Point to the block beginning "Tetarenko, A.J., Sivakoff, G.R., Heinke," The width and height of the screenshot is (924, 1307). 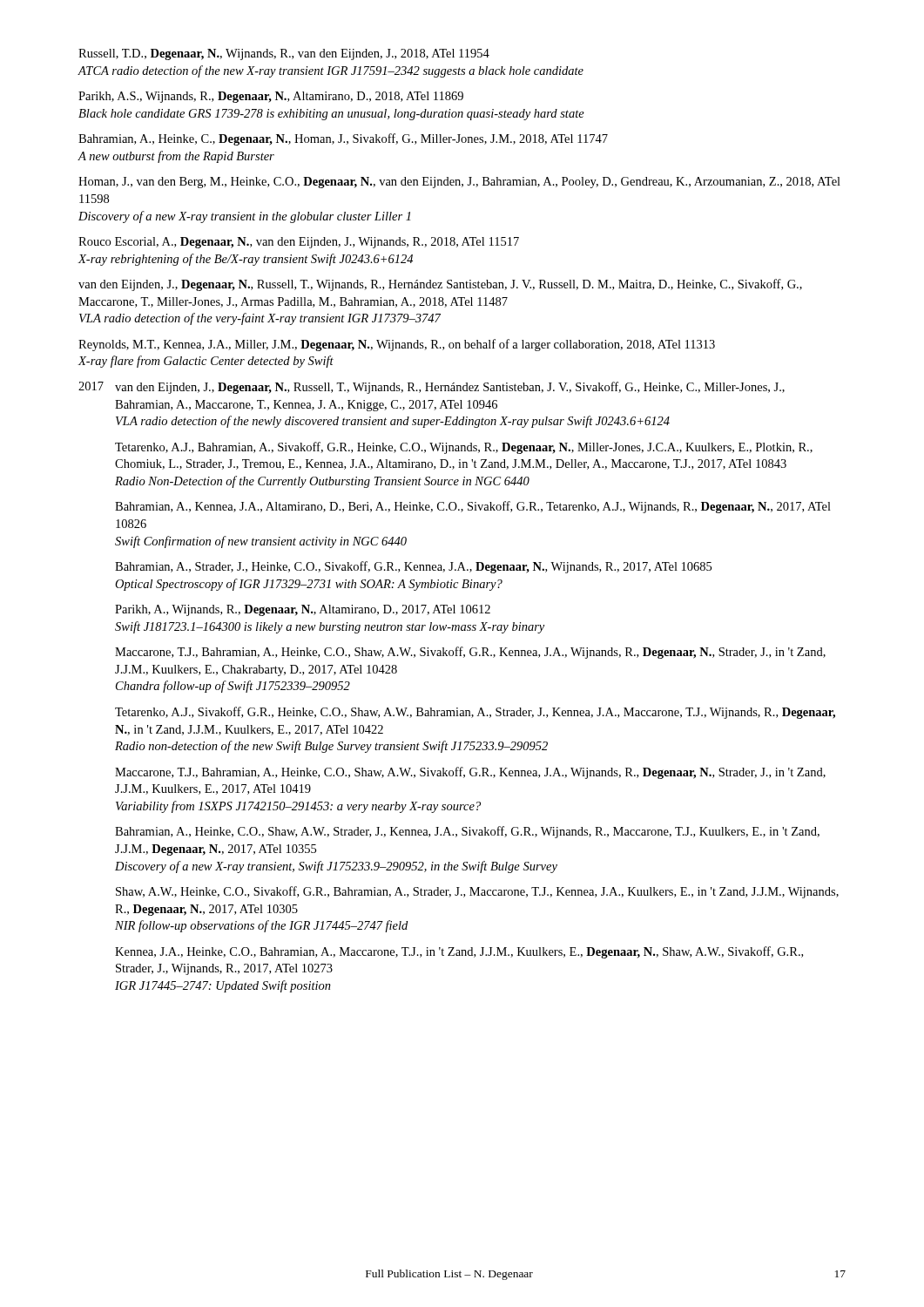pyautogui.click(x=480, y=730)
